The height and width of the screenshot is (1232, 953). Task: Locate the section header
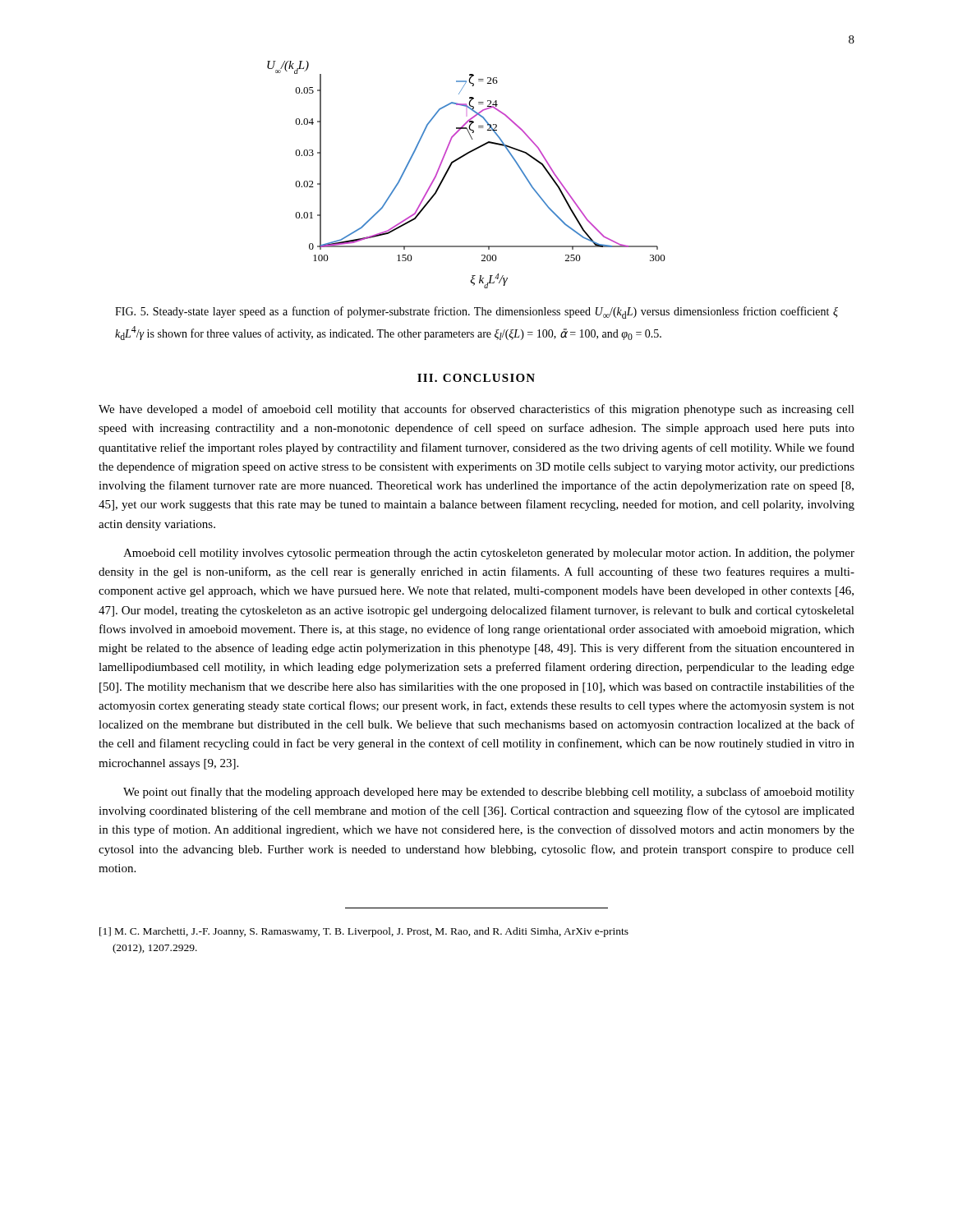click(x=476, y=378)
